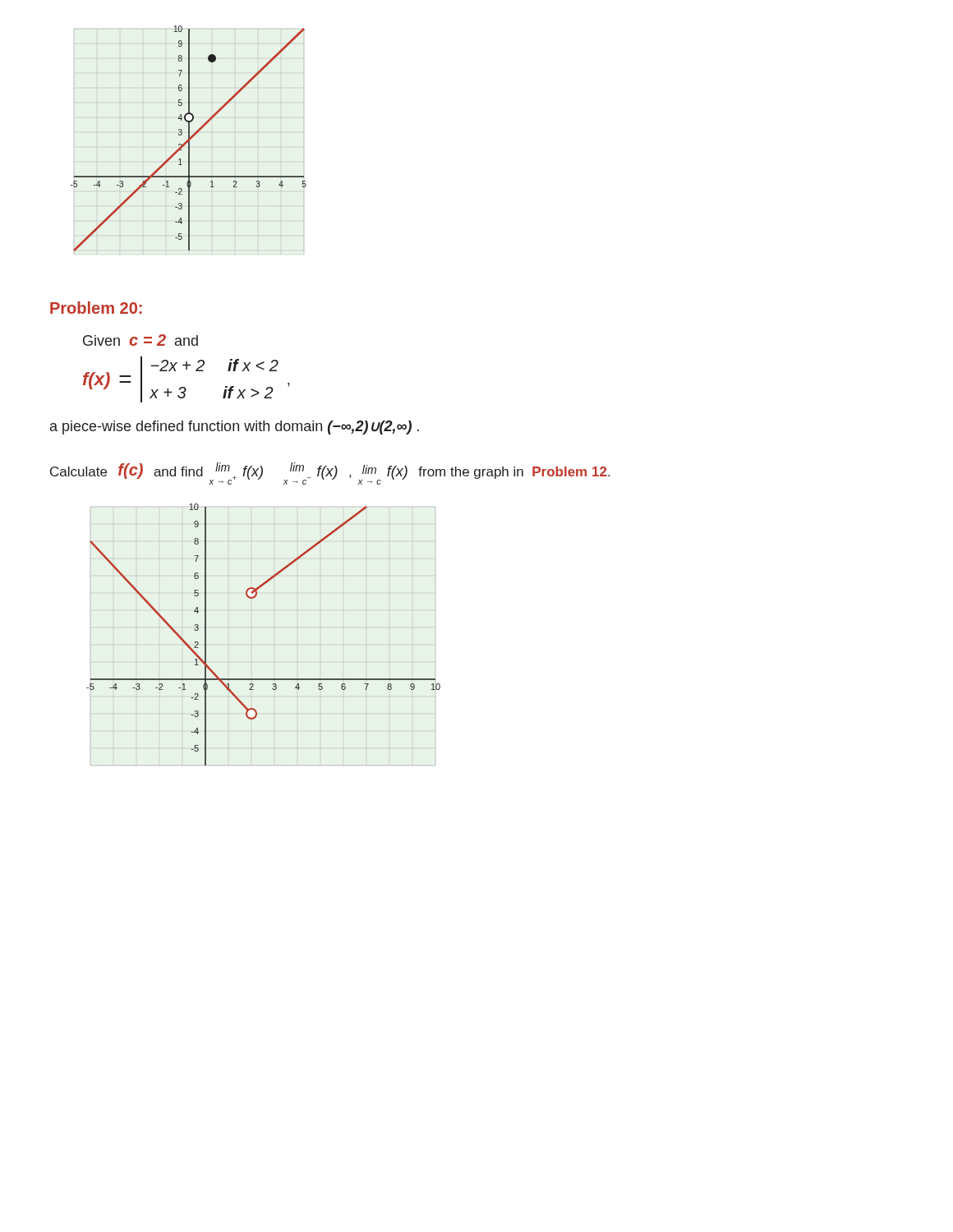Find the block on this page that starts "Calculate f(c) and find lim x →"
Image resolution: width=953 pixels, height=1232 pixels.
[330, 470]
